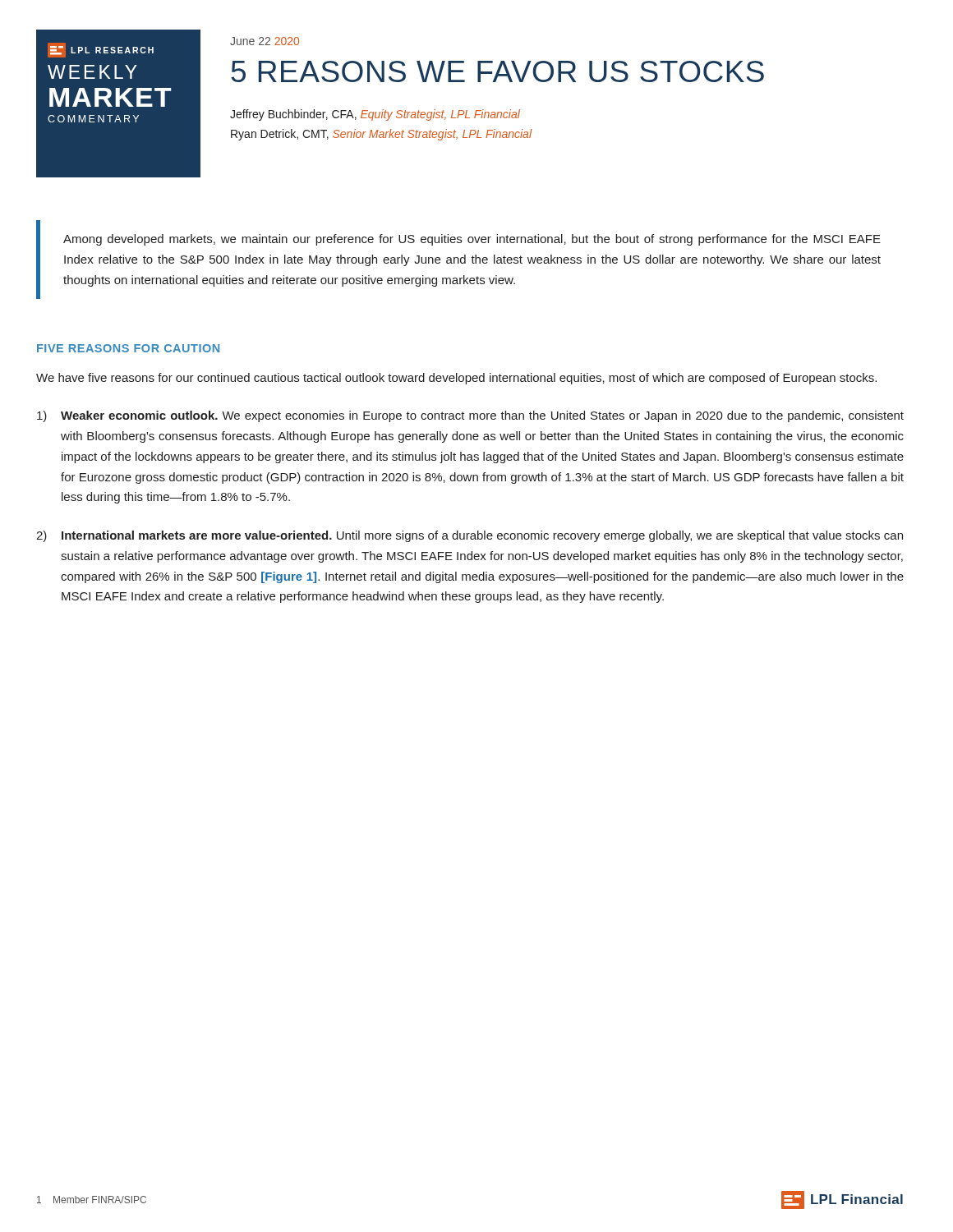Click on the region starting "2) International markets are"
The height and width of the screenshot is (1232, 953).
[470, 566]
